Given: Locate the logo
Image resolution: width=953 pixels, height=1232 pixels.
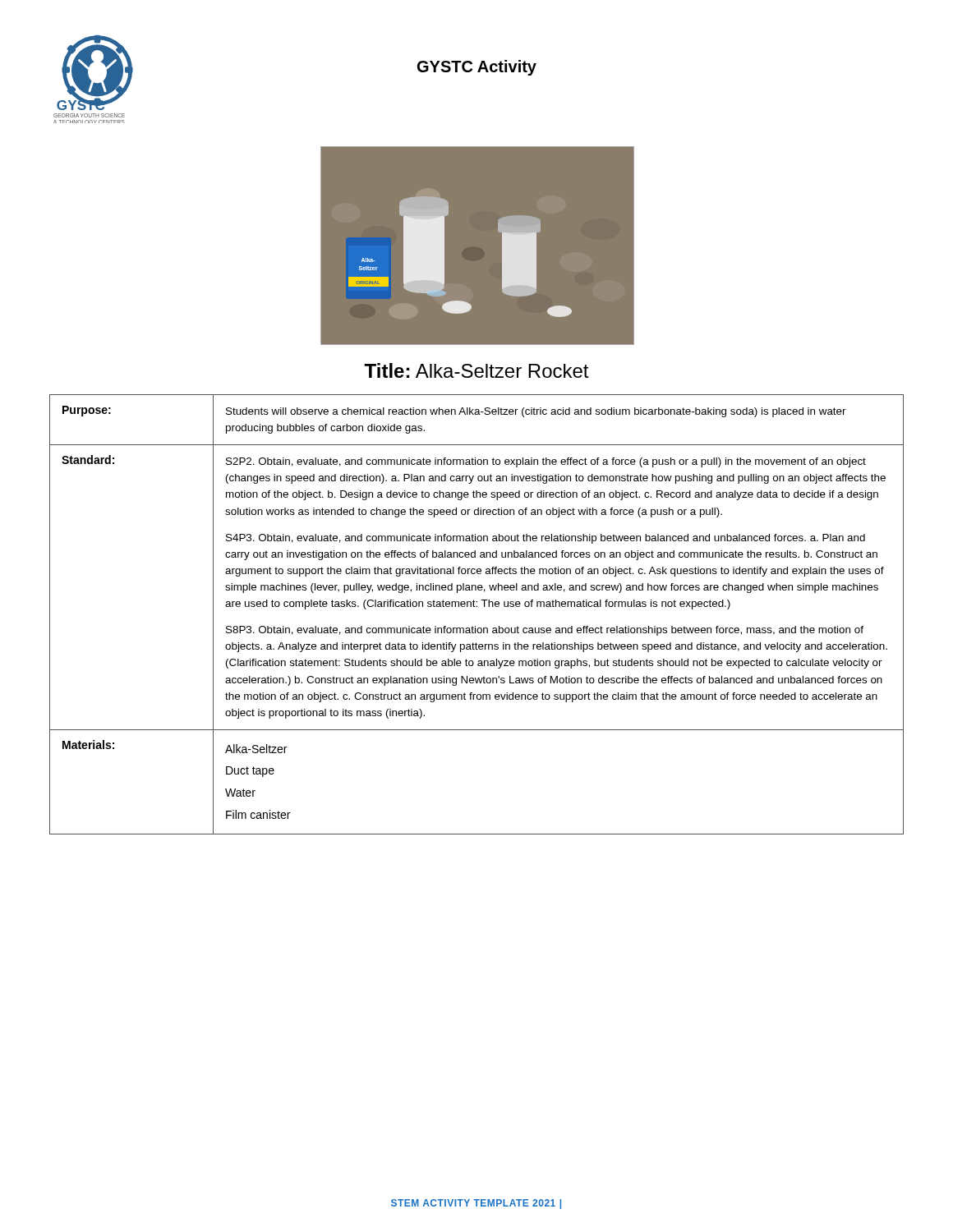Looking at the screenshot, I should (x=107, y=80).
